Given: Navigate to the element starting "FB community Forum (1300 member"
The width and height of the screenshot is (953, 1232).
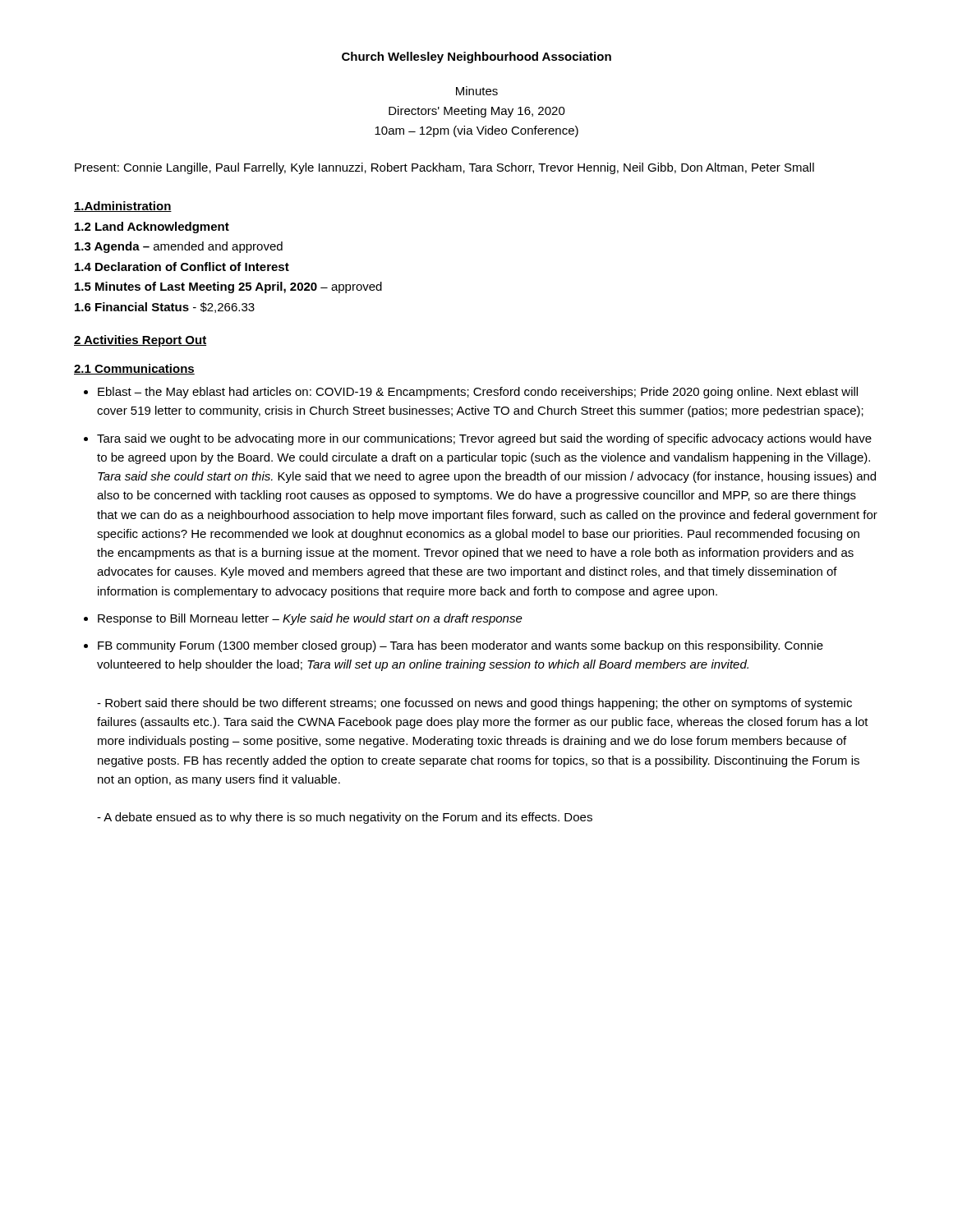Looking at the screenshot, I should 482,731.
